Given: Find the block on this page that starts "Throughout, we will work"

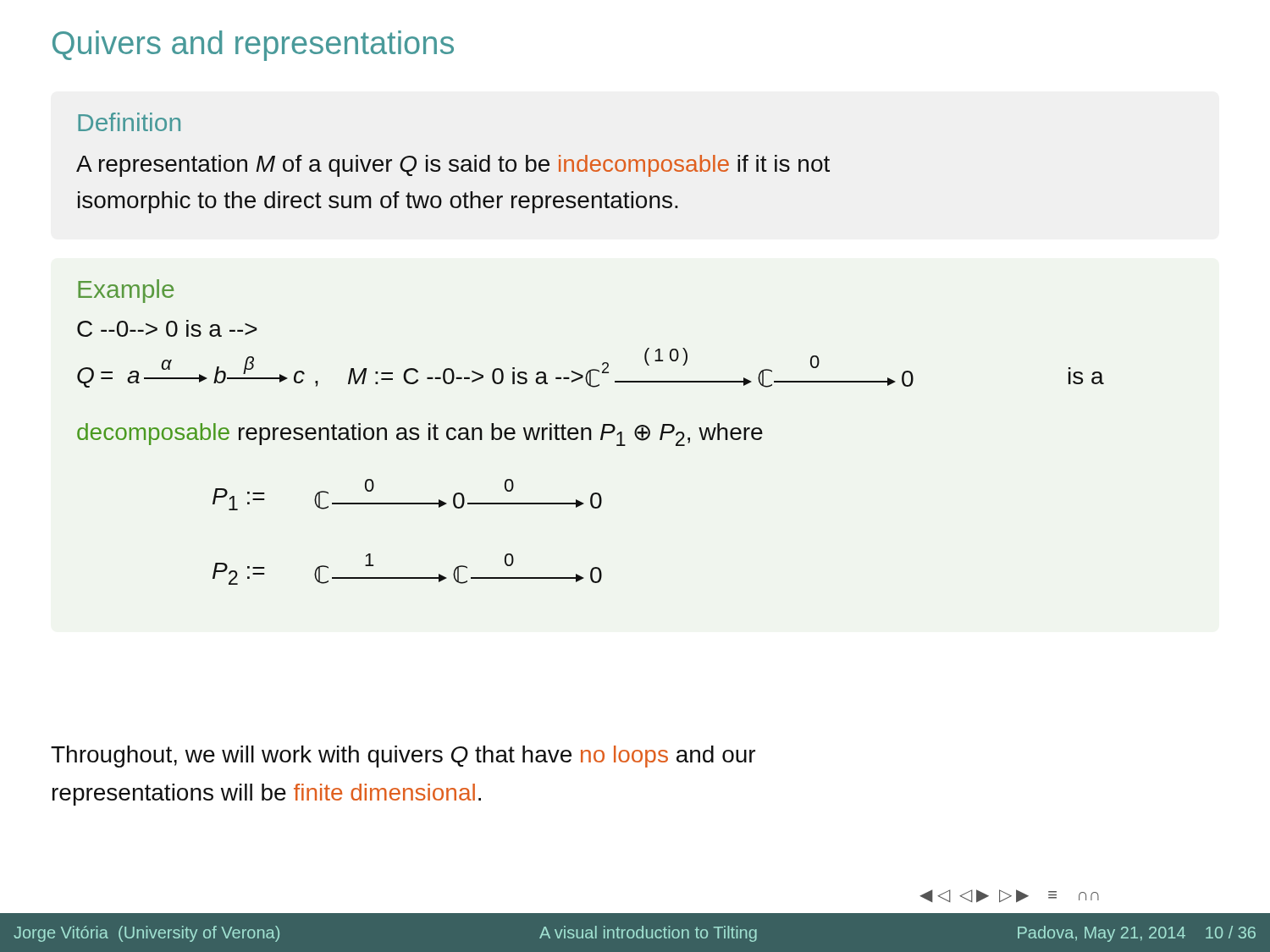Looking at the screenshot, I should 403,773.
